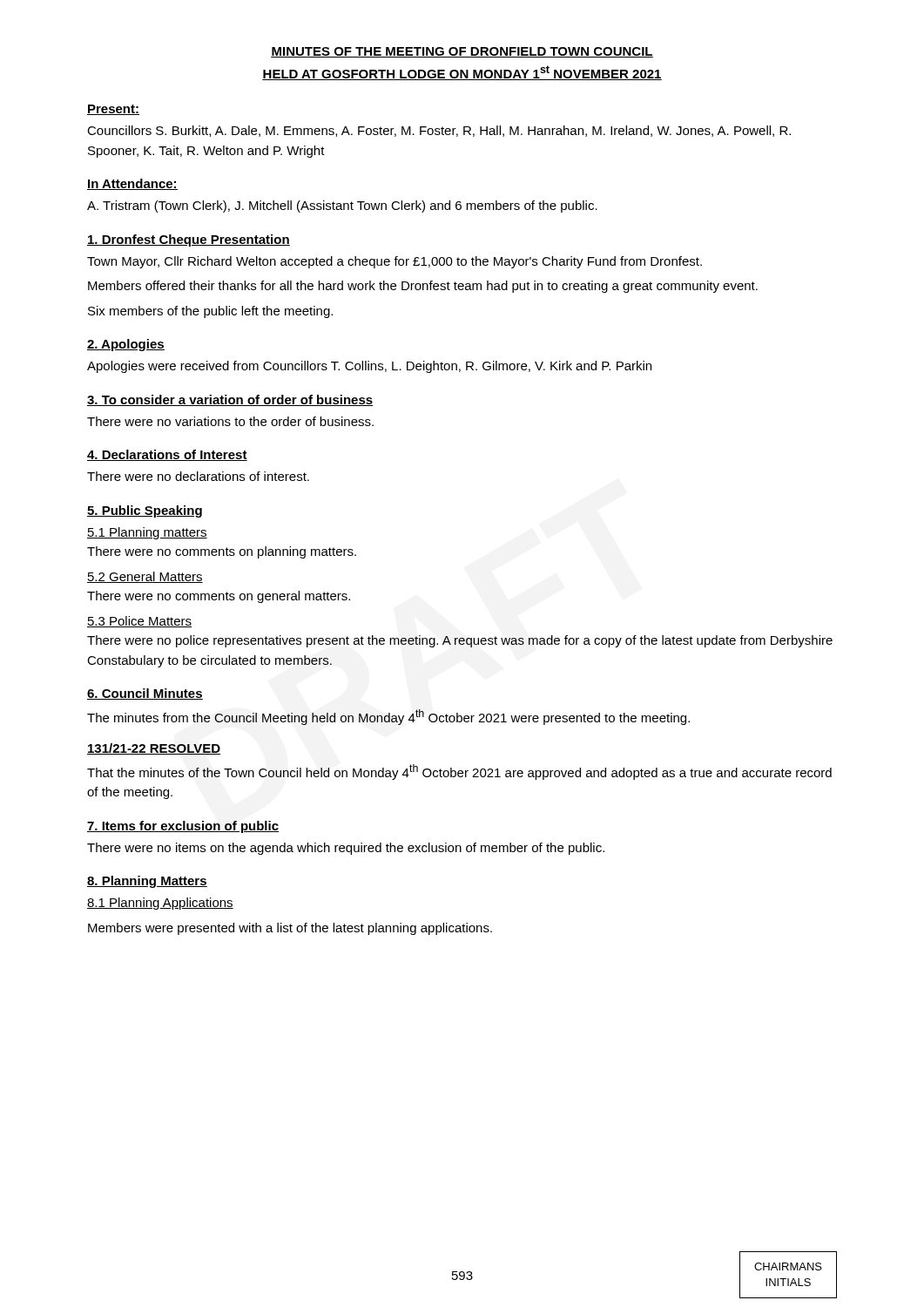Screen dimensions: 1307x924
Task: Point to "4. Declarations of Interest"
Action: [x=167, y=454]
